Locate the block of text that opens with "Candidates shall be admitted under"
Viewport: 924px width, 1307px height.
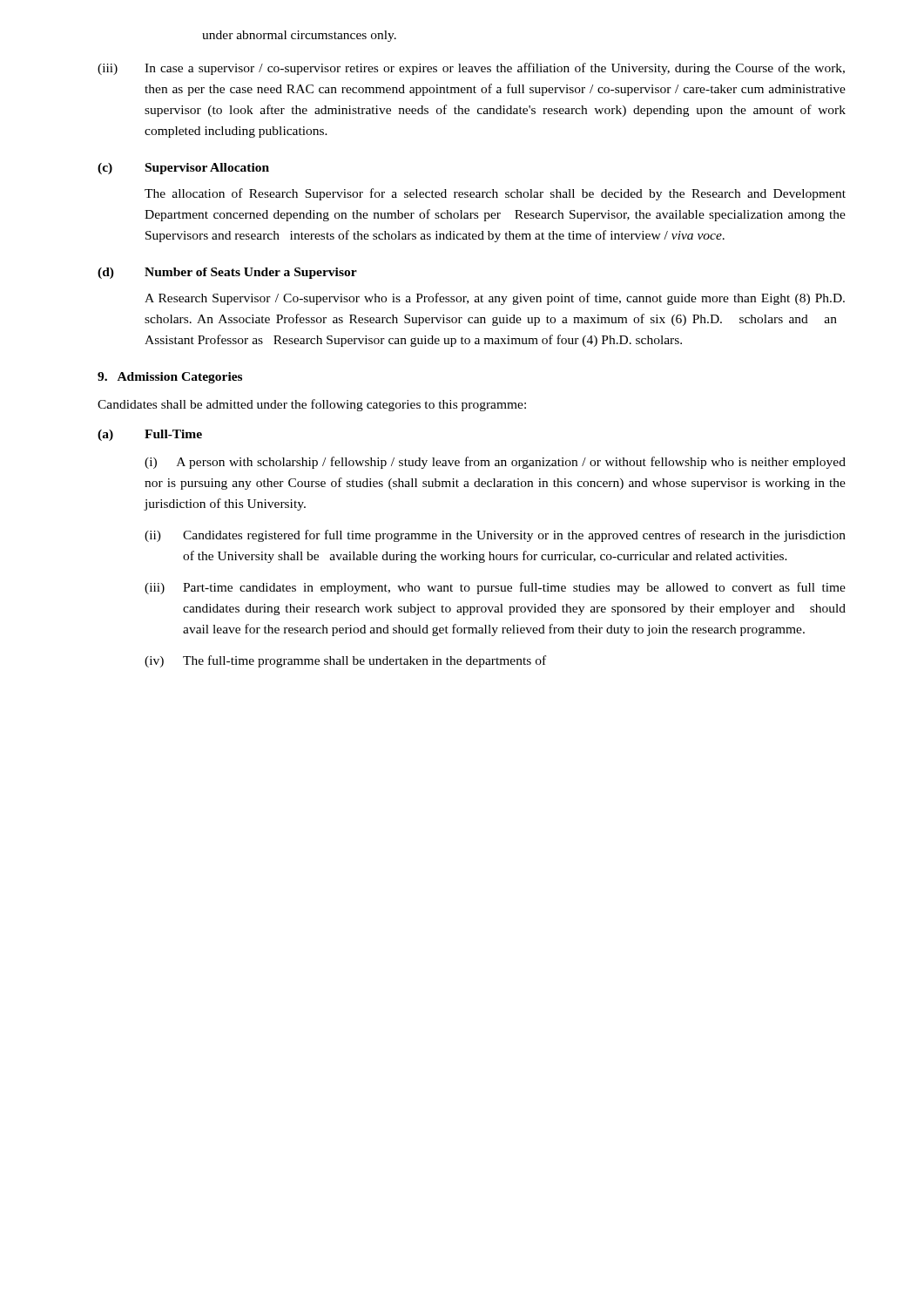coord(312,404)
